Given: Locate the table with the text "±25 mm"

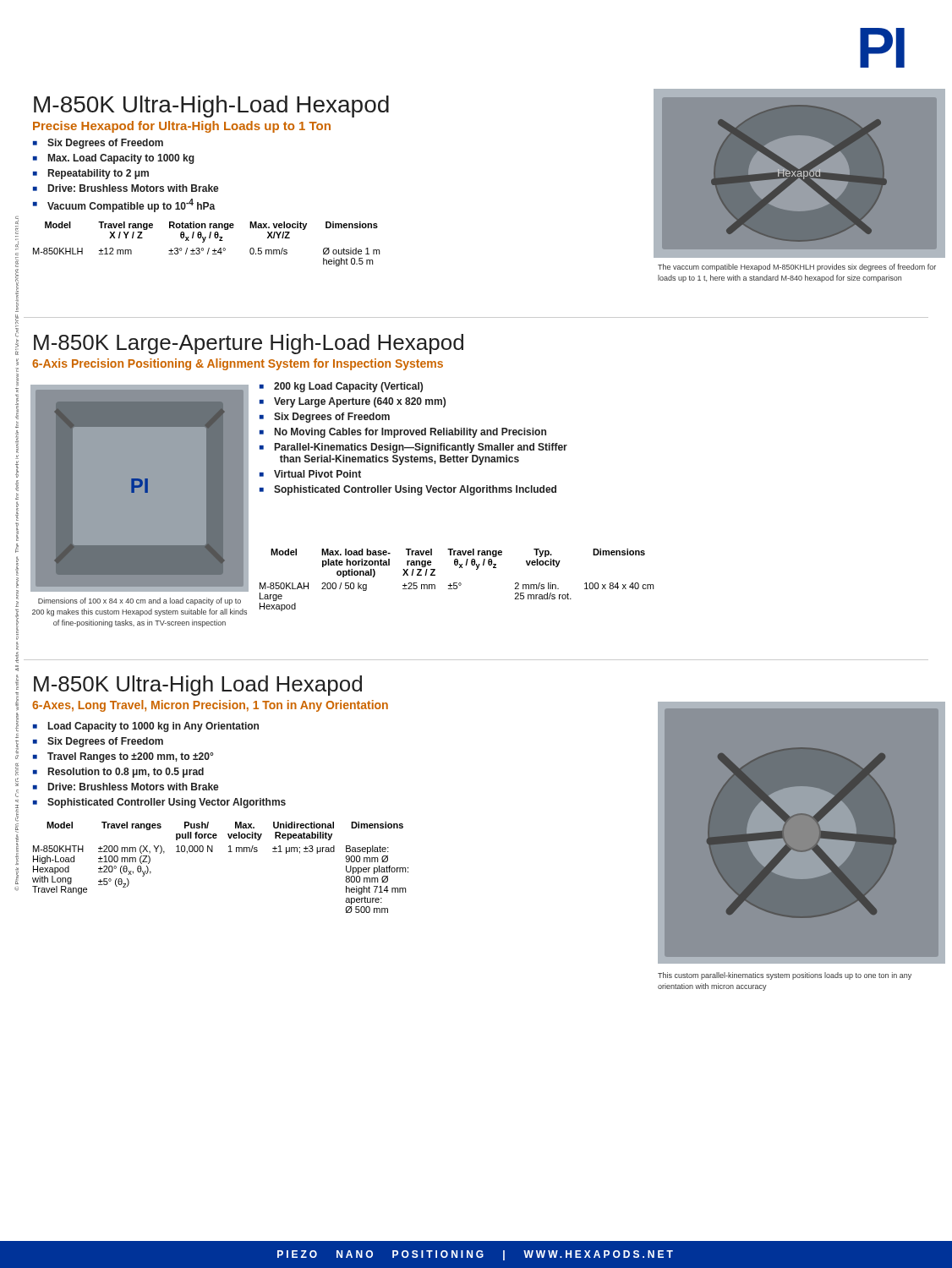Looking at the screenshot, I should click(593, 579).
